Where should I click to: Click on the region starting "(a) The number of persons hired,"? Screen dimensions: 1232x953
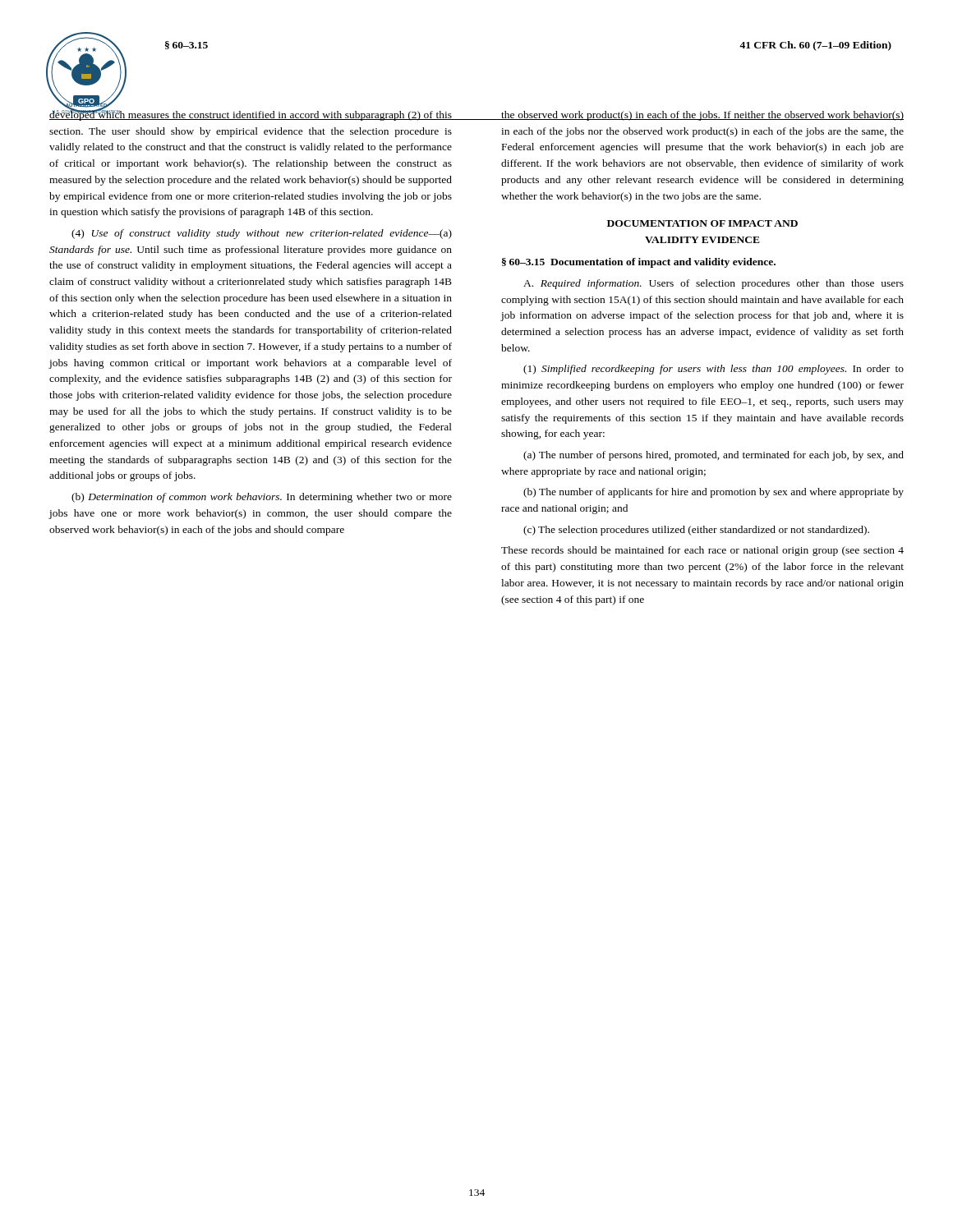coord(702,463)
